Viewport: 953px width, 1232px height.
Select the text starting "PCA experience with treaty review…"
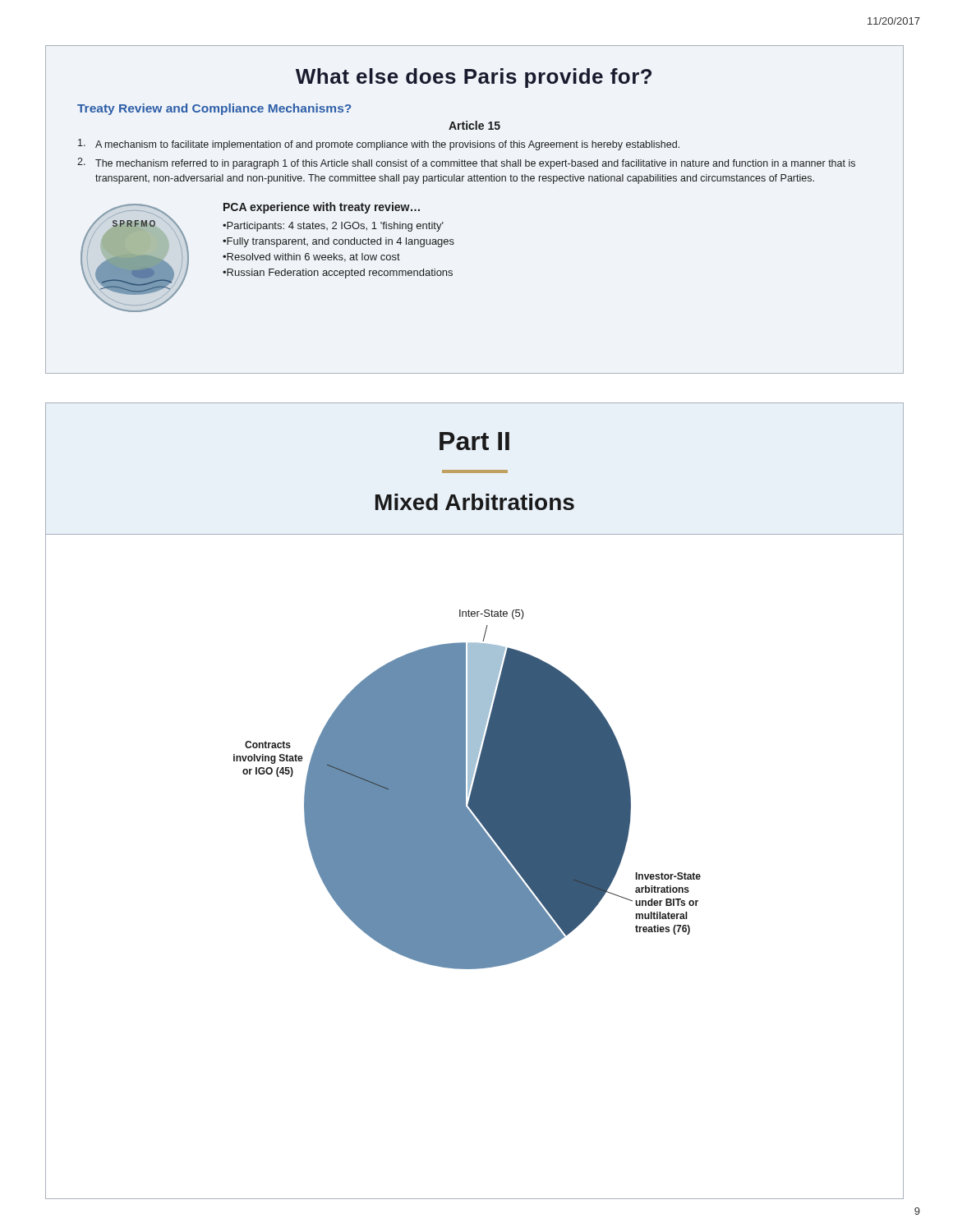[322, 208]
